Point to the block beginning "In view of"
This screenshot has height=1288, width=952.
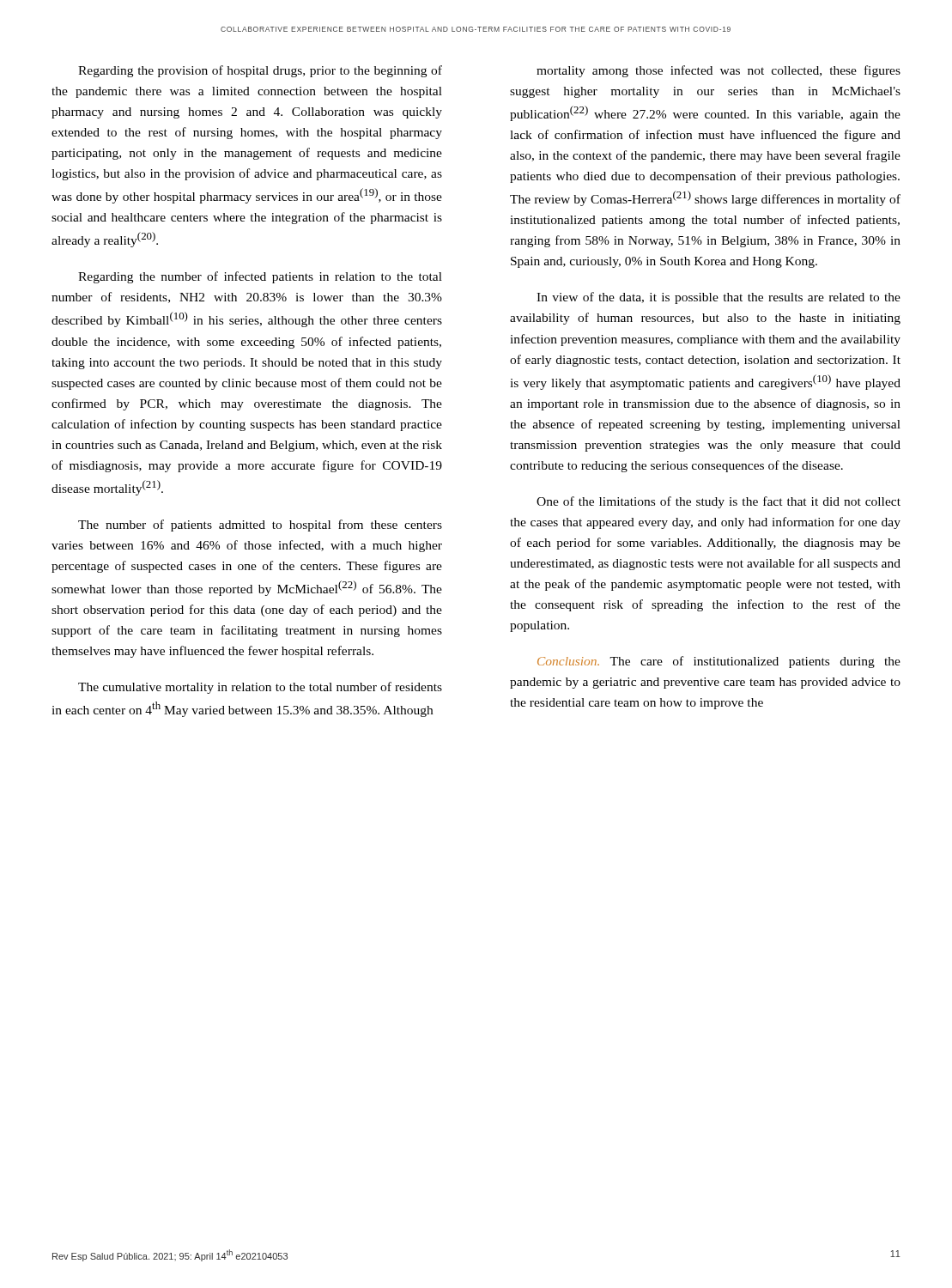pyautogui.click(x=705, y=381)
